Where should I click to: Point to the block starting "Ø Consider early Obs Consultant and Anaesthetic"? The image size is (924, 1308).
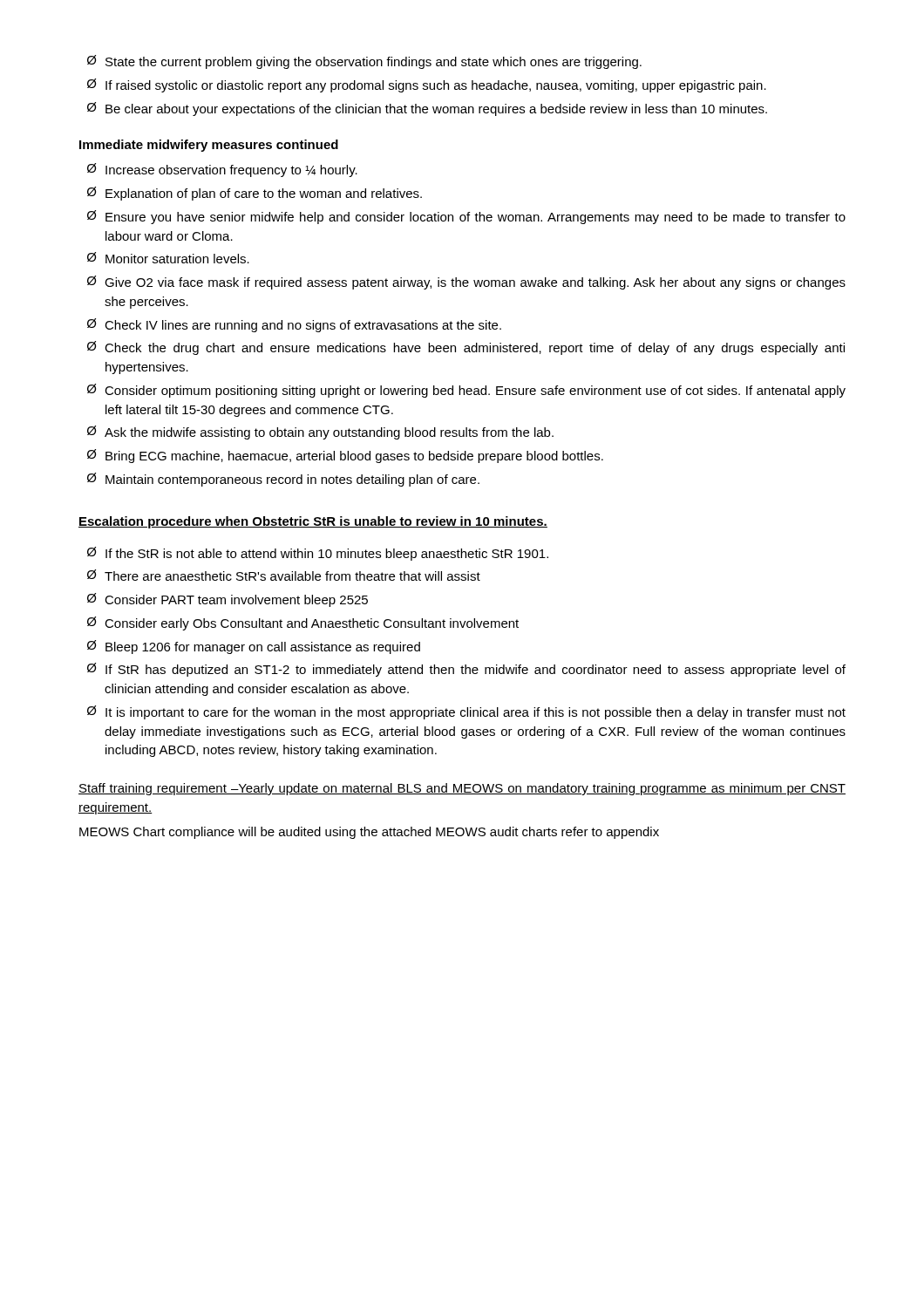[x=462, y=623]
